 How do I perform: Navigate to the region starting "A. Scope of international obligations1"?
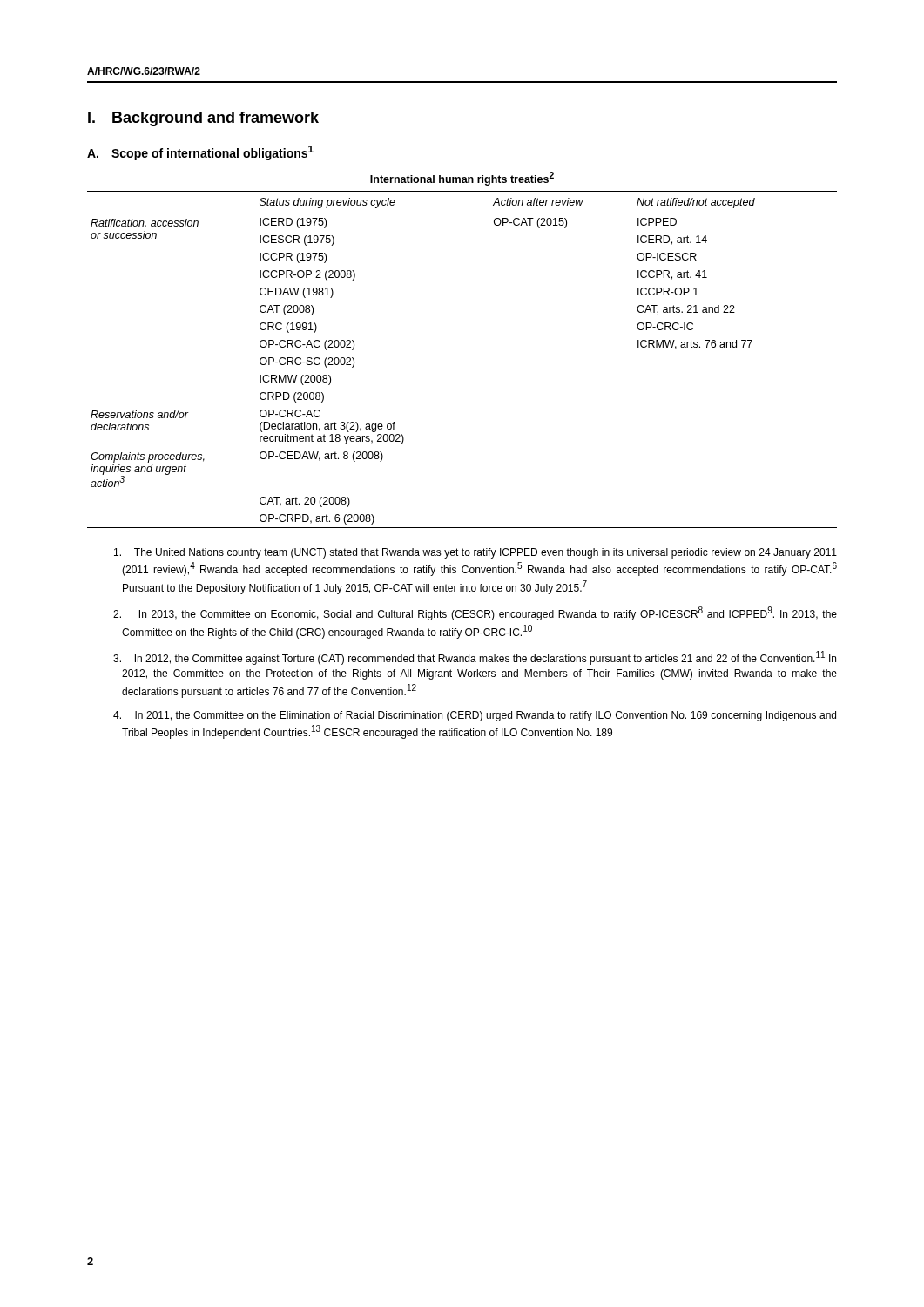coord(200,151)
